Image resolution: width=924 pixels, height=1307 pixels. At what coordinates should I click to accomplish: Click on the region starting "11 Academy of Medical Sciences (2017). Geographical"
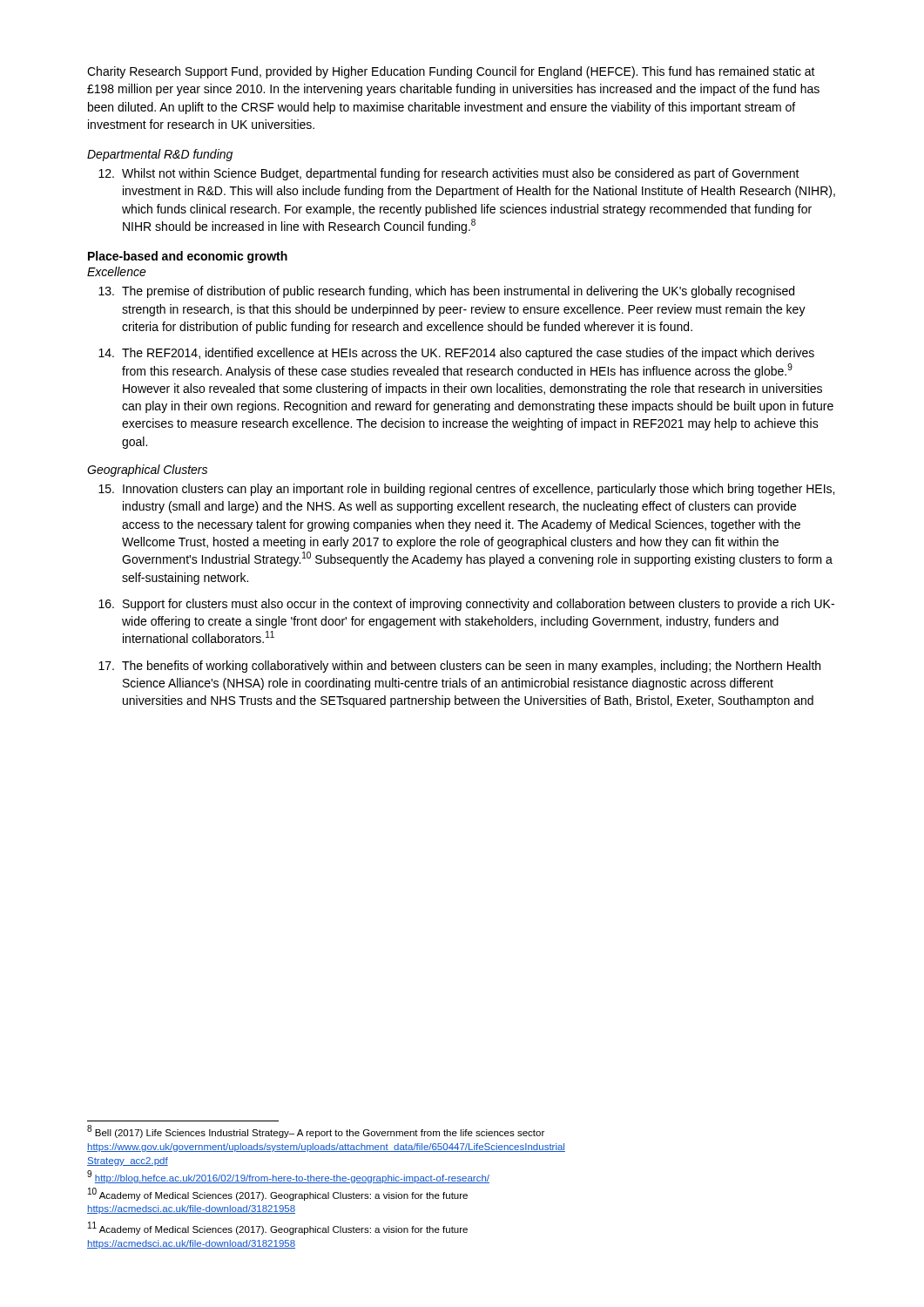pos(278,1236)
